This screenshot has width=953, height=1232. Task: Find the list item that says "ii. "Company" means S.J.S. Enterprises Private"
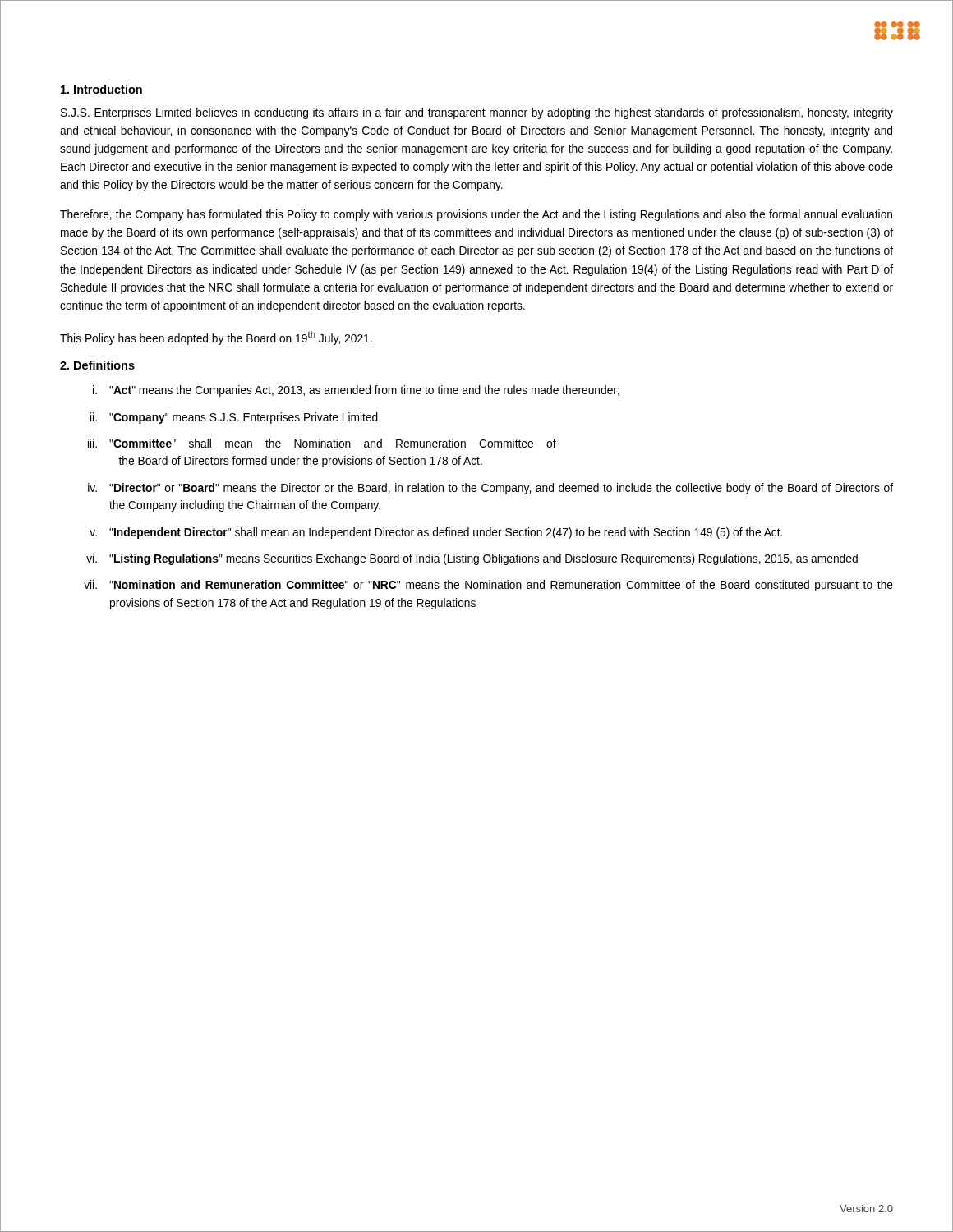(234, 418)
